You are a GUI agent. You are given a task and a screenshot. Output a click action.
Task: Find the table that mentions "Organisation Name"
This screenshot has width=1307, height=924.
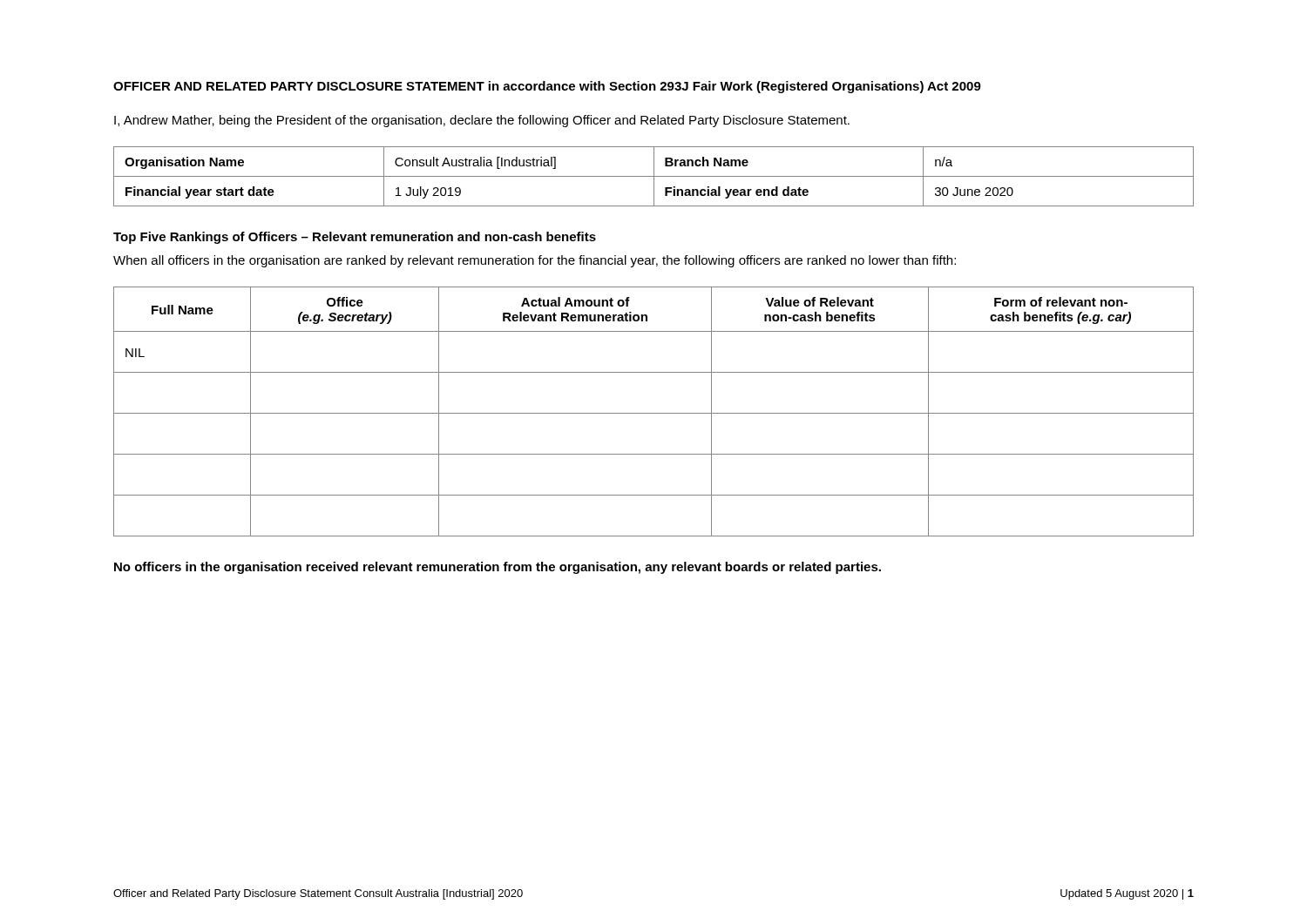click(654, 176)
